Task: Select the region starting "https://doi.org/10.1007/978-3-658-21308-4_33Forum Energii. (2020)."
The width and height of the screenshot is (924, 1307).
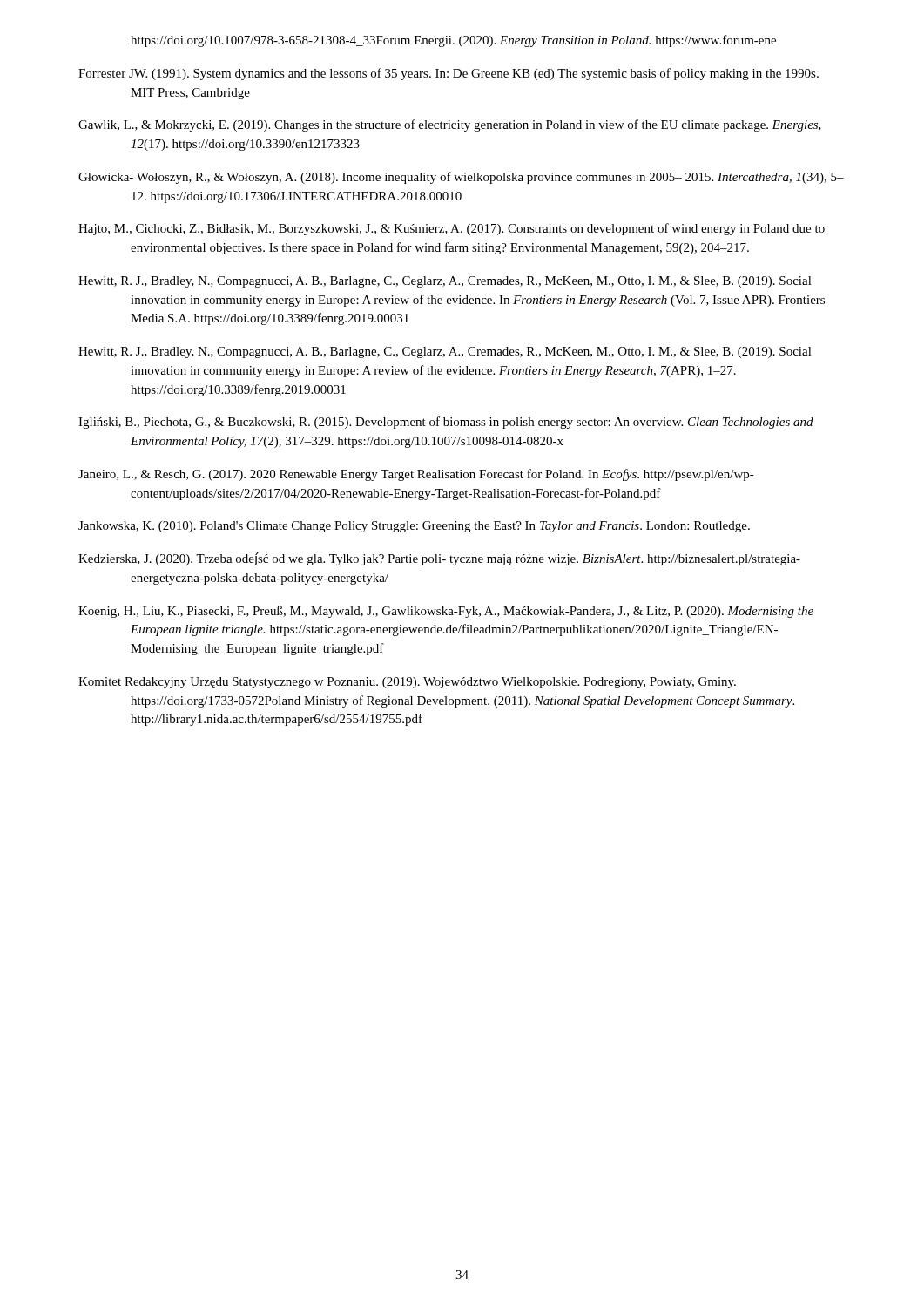Action: click(454, 40)
